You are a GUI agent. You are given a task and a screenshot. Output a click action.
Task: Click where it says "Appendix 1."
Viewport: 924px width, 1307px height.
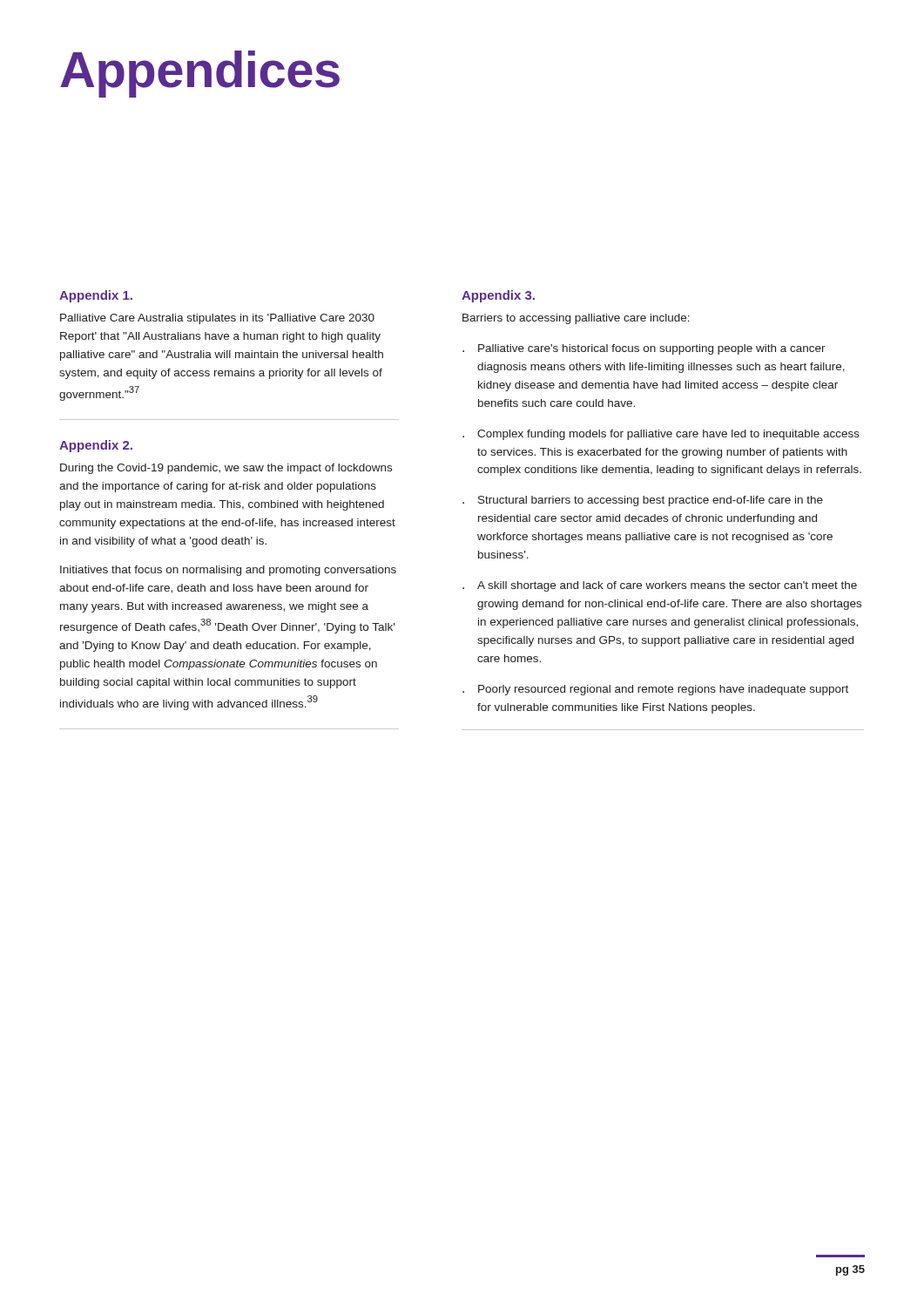[96, 295]
